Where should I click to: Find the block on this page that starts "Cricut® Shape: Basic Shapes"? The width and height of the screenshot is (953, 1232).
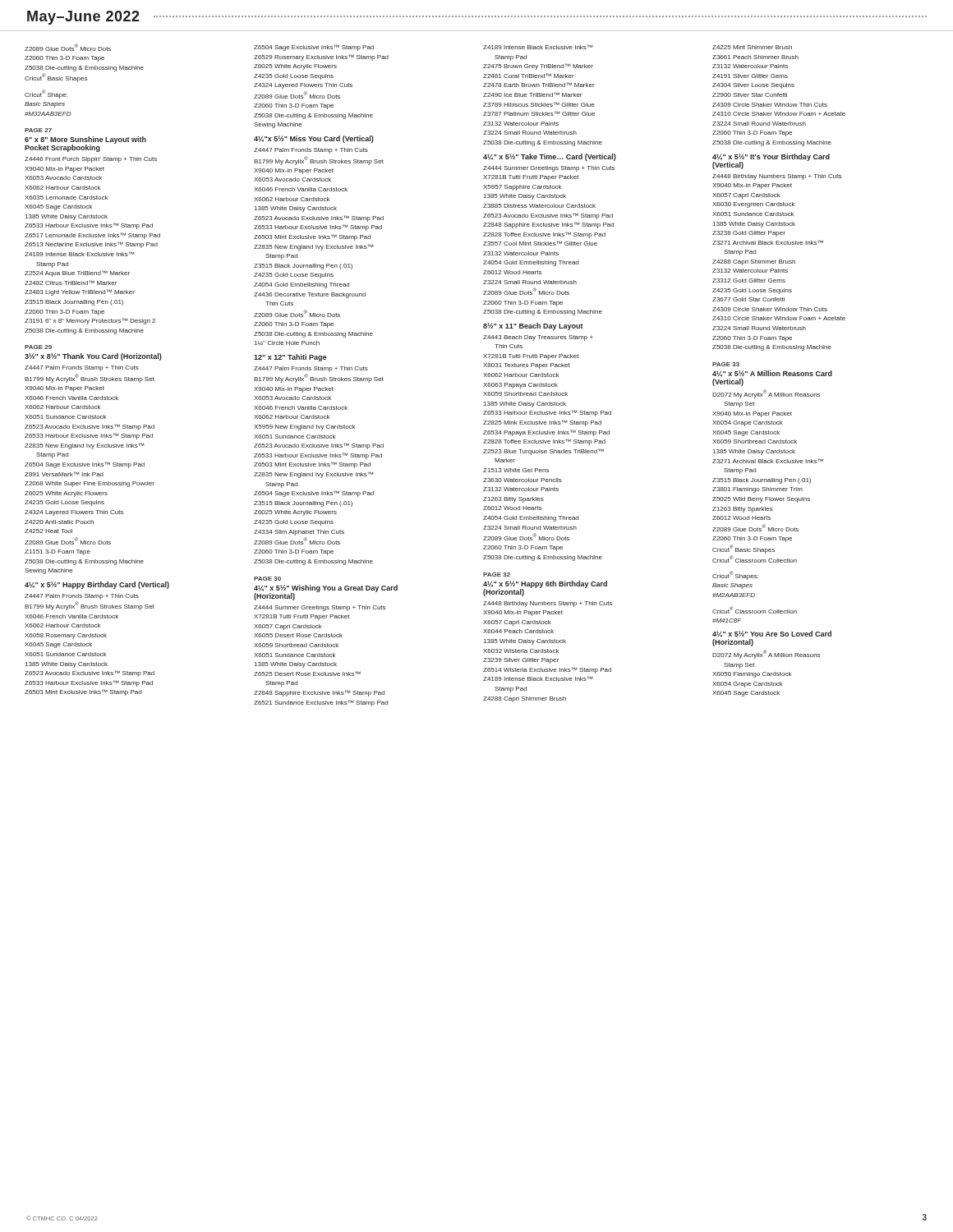pyautogui.click(x=46, y=94)
